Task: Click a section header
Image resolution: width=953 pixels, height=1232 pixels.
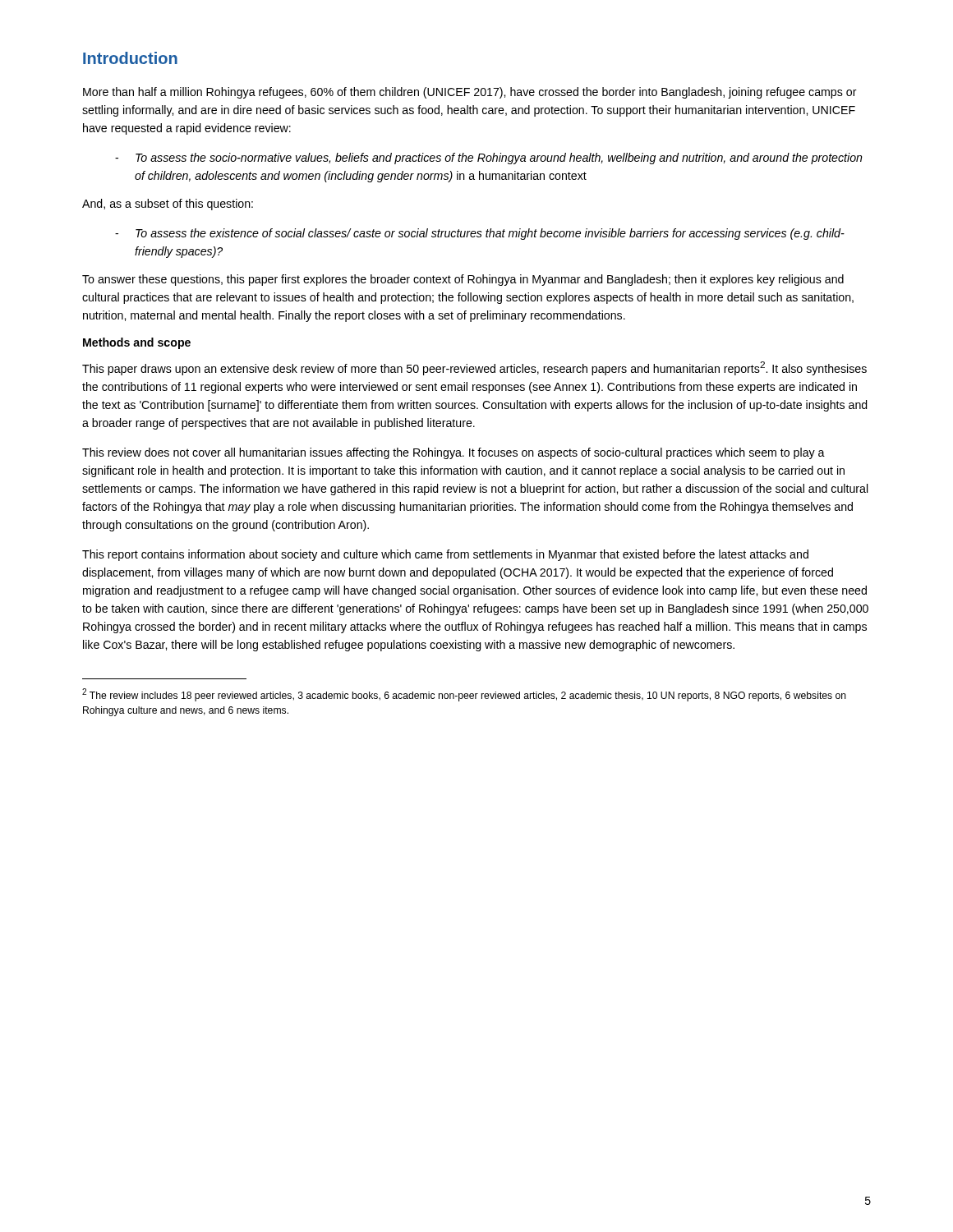Action: tap(137, 342)
